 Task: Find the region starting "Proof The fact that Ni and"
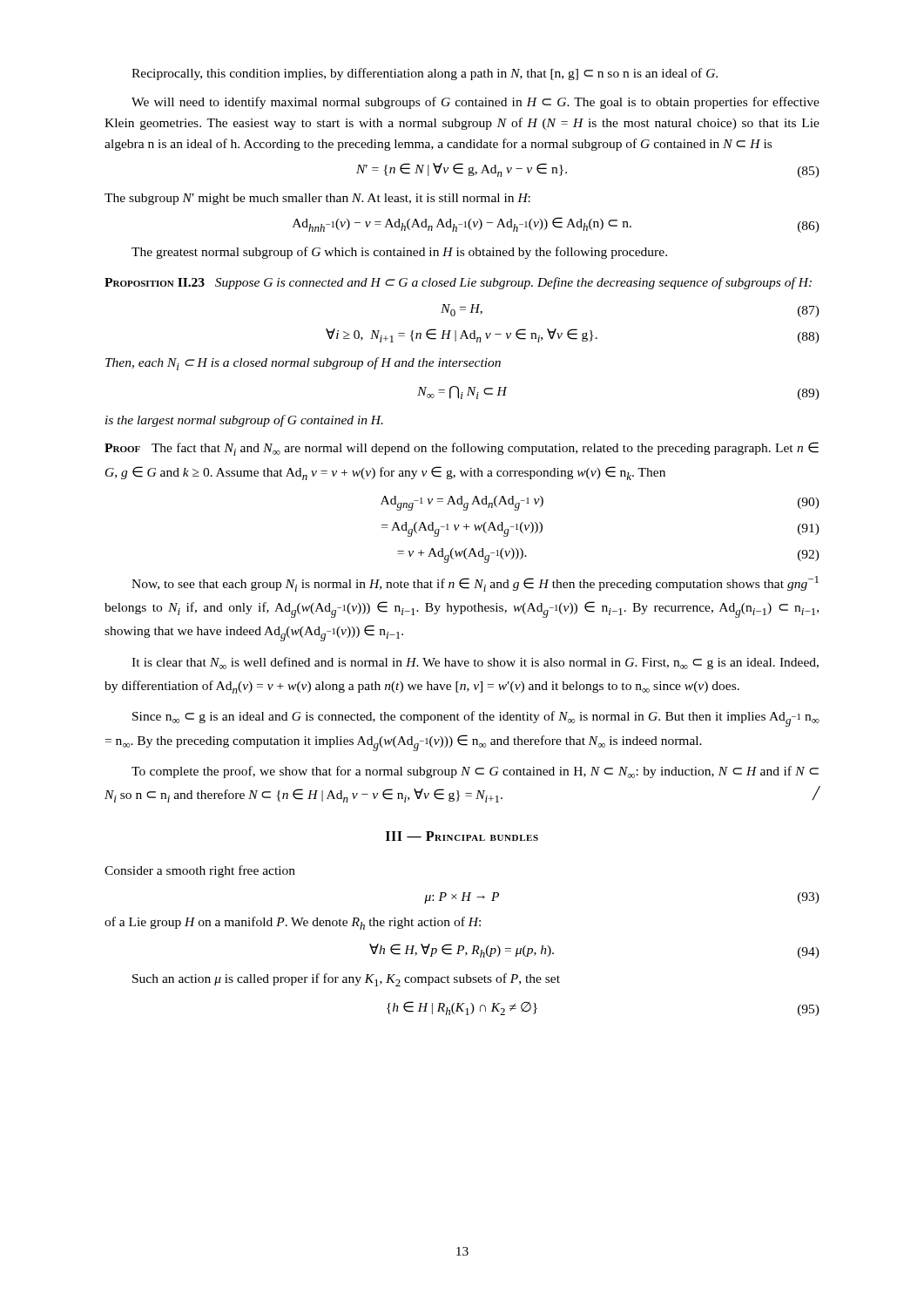462,461
